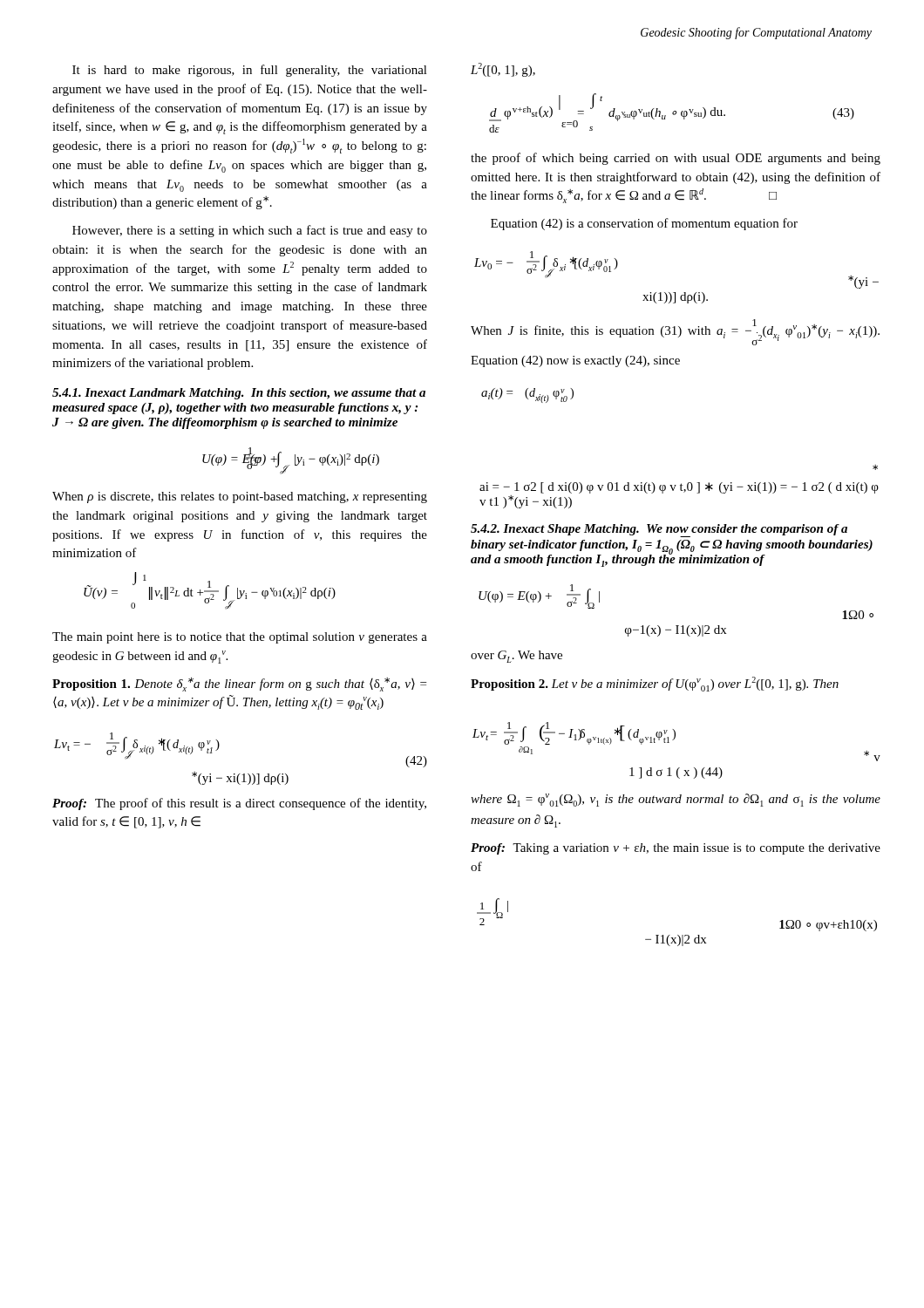Locate the block of text that opens with "The main point here is"
This screenshot has width=924, height=1308.
point(240,647)
